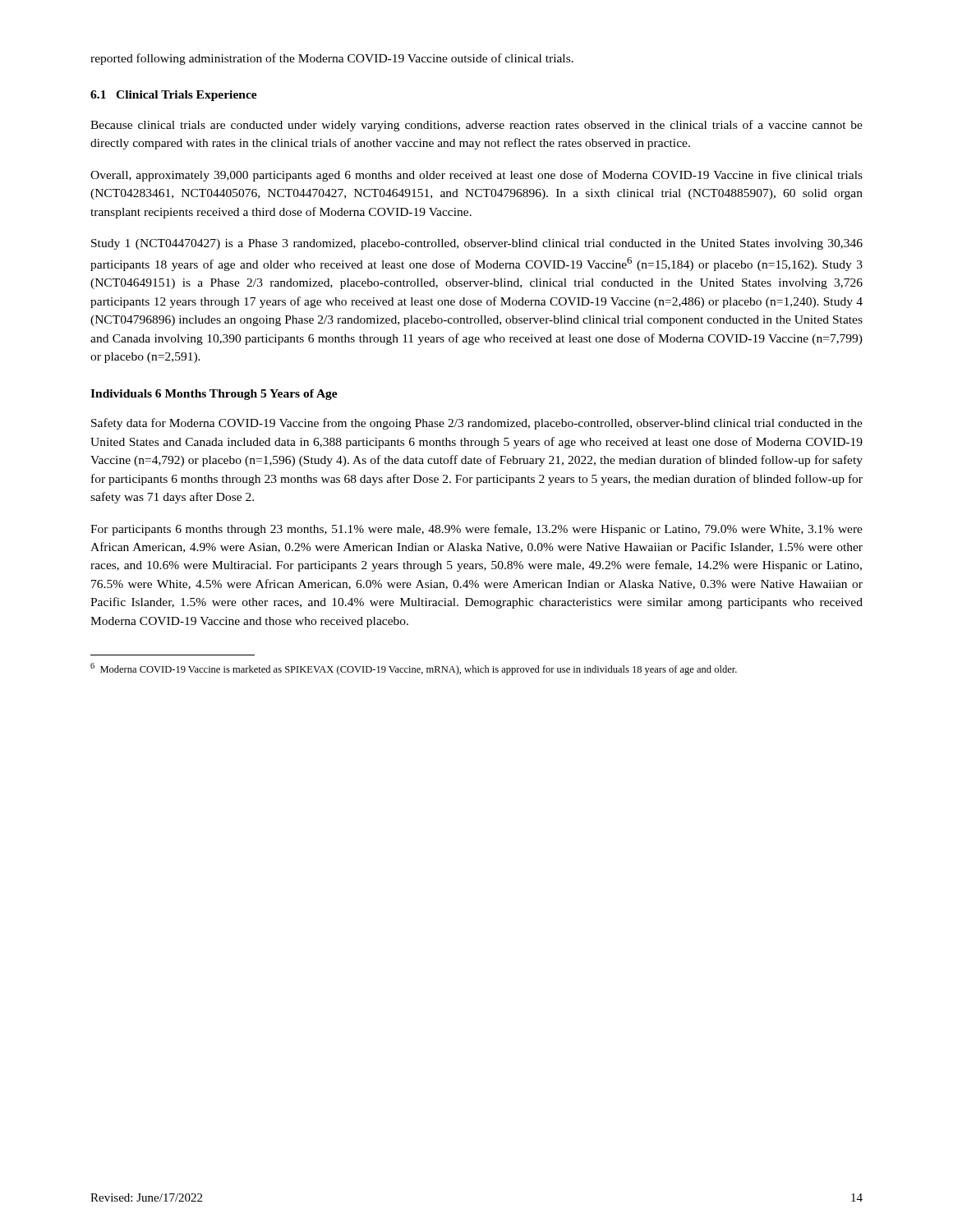Image resolution: width=953 pixels, height=1232 pixels.
Task: Click on the region starting "6 Moderna COVID-19 Vaccine is"
Action: click(414, 668)
